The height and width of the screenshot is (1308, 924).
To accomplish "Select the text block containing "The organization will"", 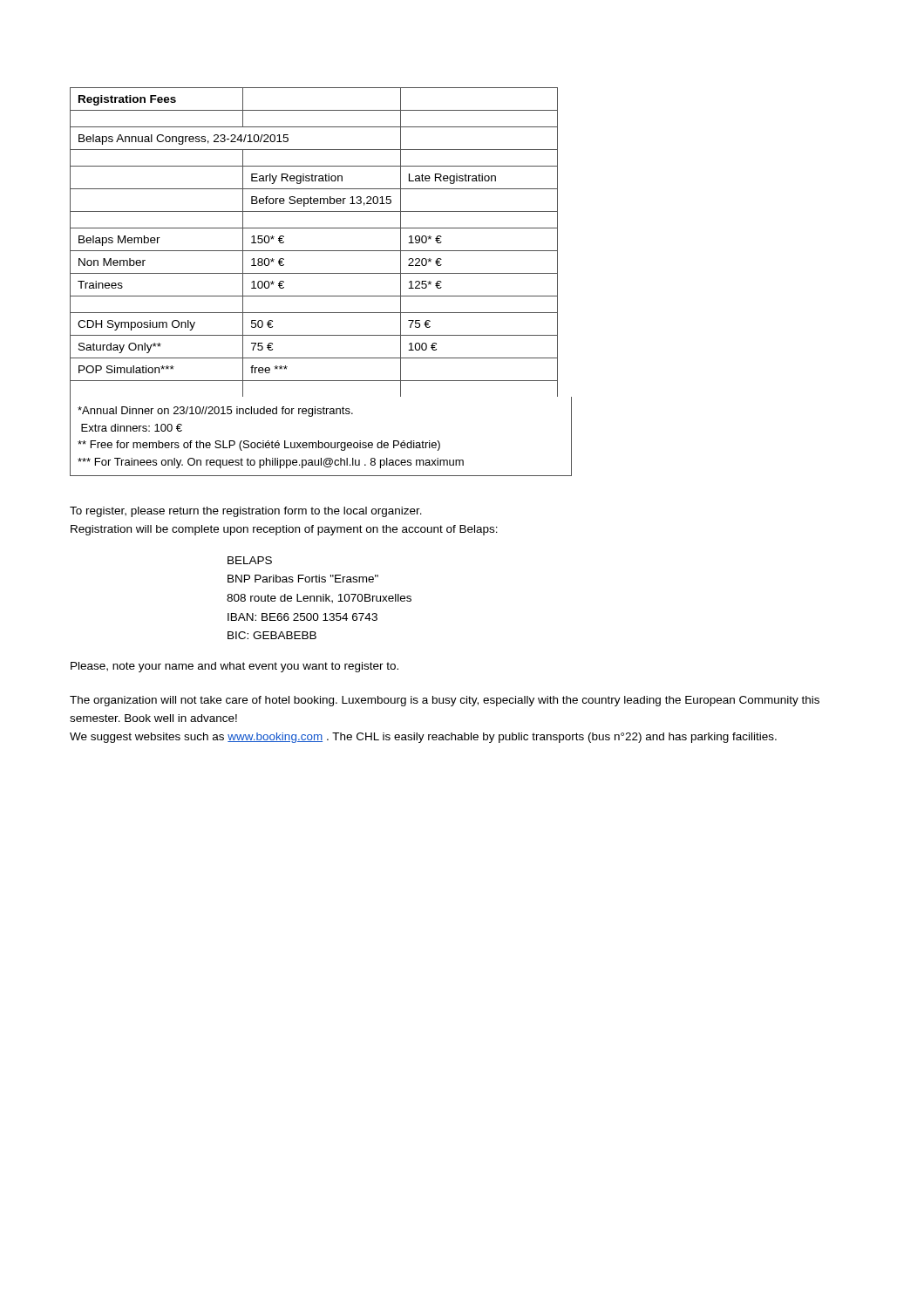I will tap(445, 701).
